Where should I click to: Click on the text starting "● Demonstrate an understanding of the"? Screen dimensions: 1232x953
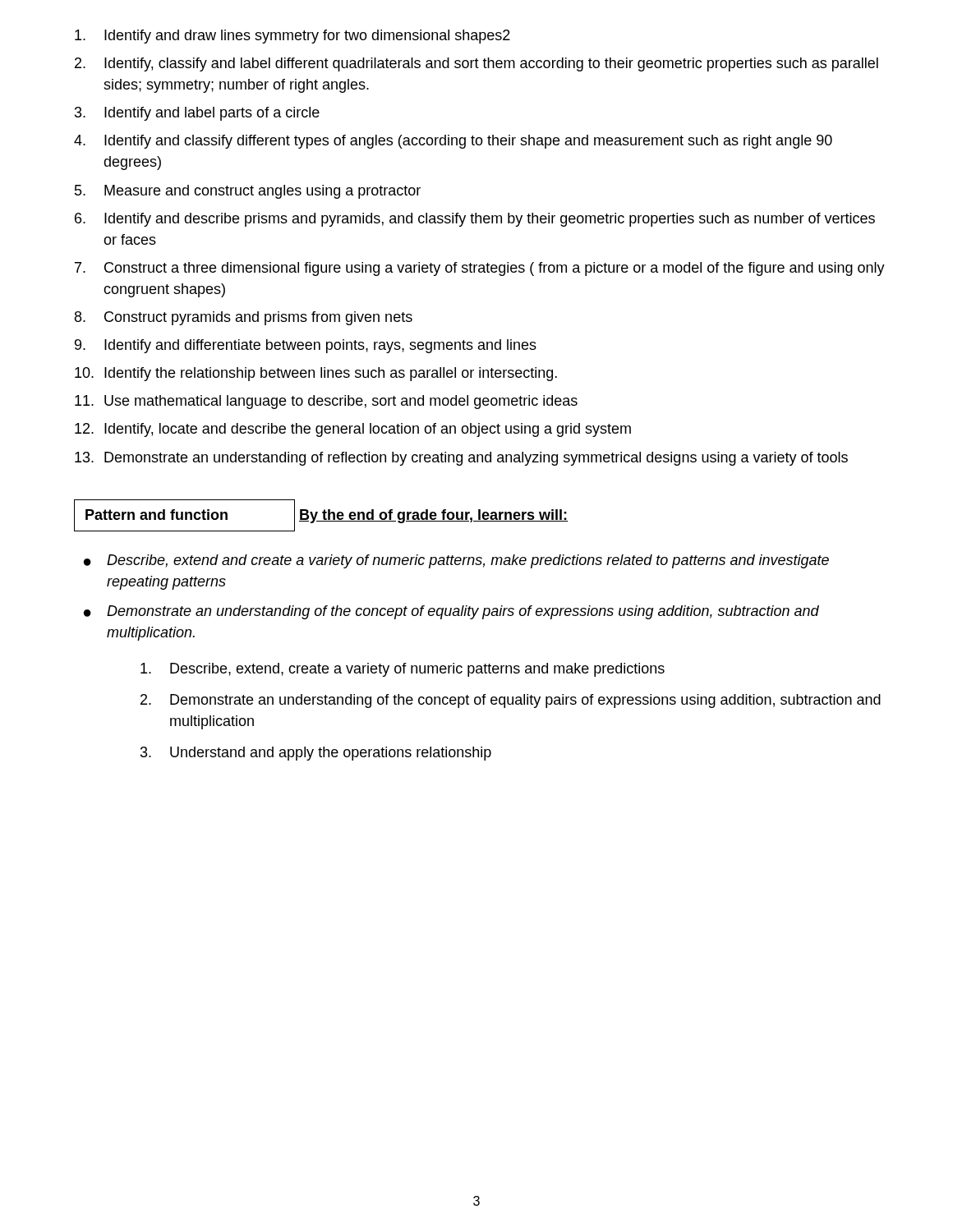tap(485, 622)
